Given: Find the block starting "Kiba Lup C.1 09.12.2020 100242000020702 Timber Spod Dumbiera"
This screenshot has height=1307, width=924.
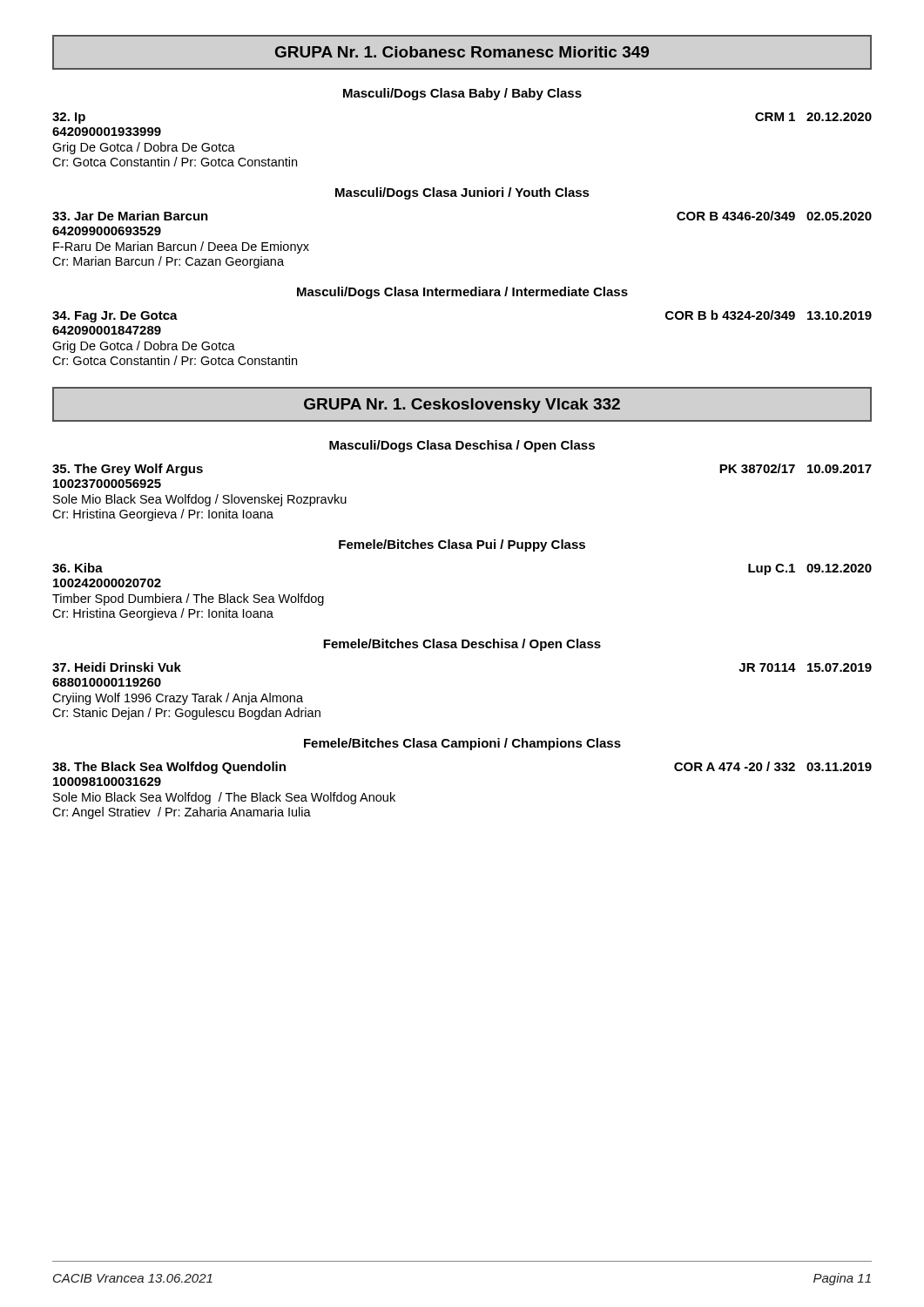Looking at the screenshot, I should (81, 569).
